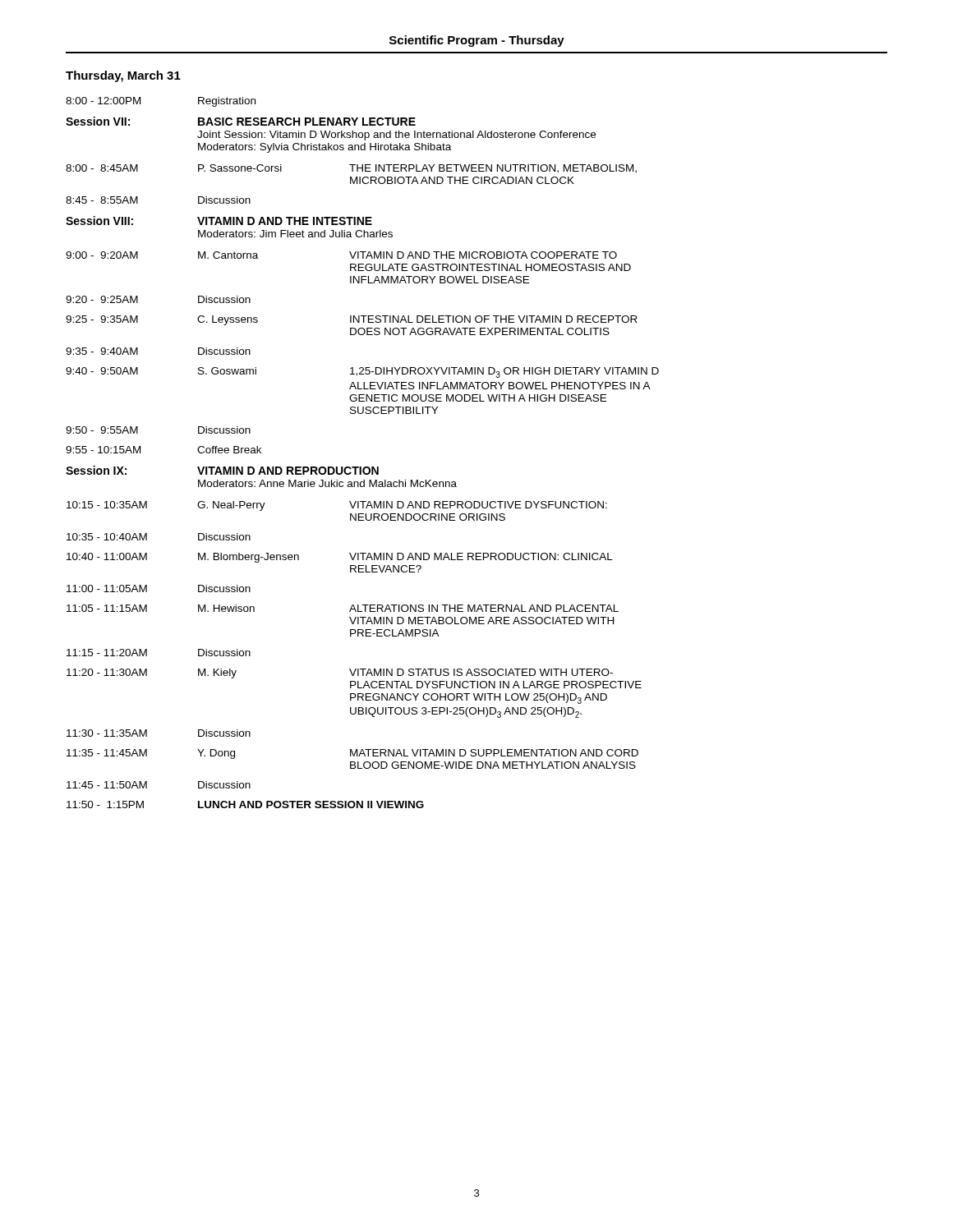
Task: Select the region starting "11:50 - 1:15PM LUNCH AND POSTER SESSION II"
Action: pos(245,804)
